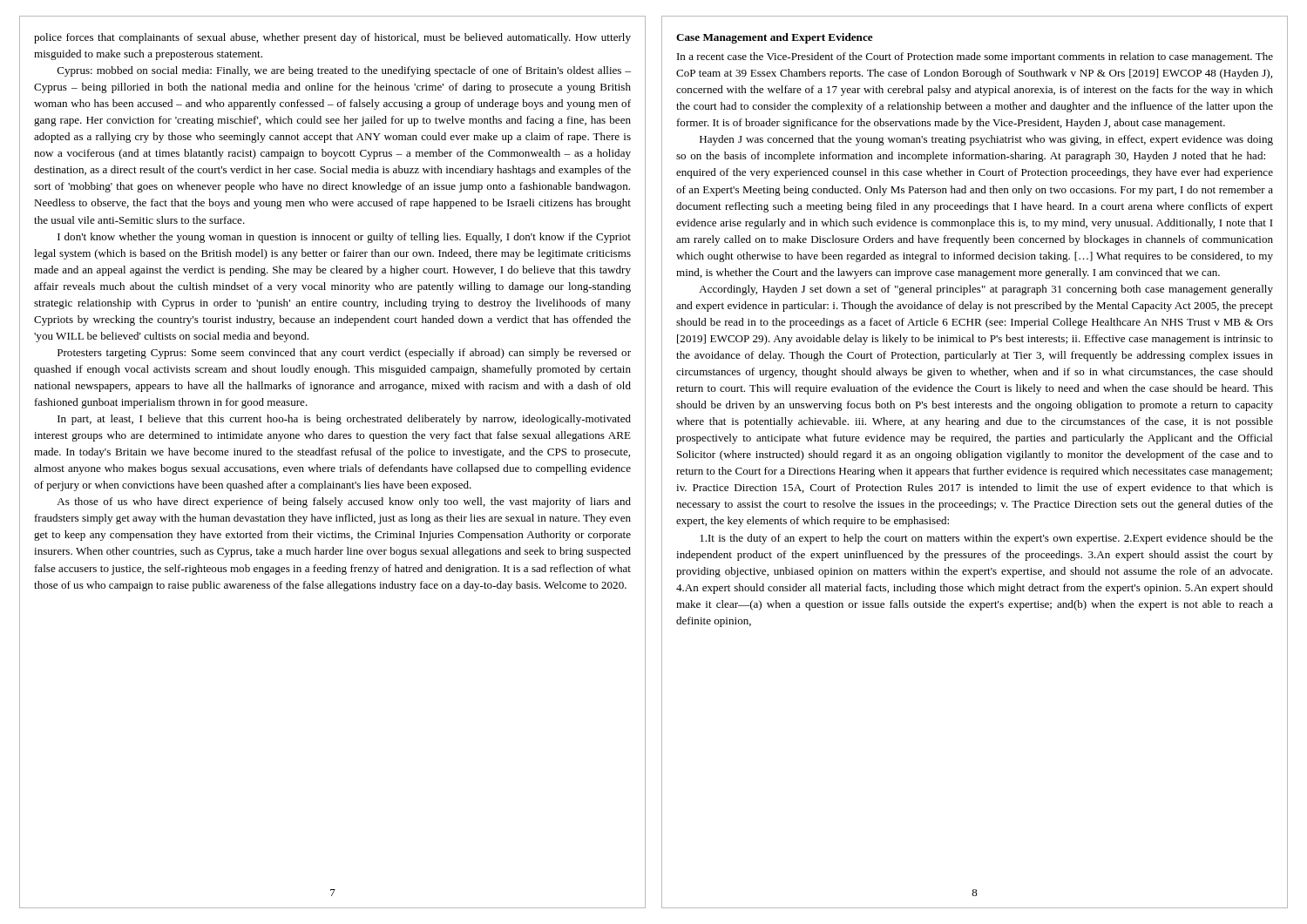
Task: Point to the text block starting "In a recent case"
Action: [x=975, y=338]
